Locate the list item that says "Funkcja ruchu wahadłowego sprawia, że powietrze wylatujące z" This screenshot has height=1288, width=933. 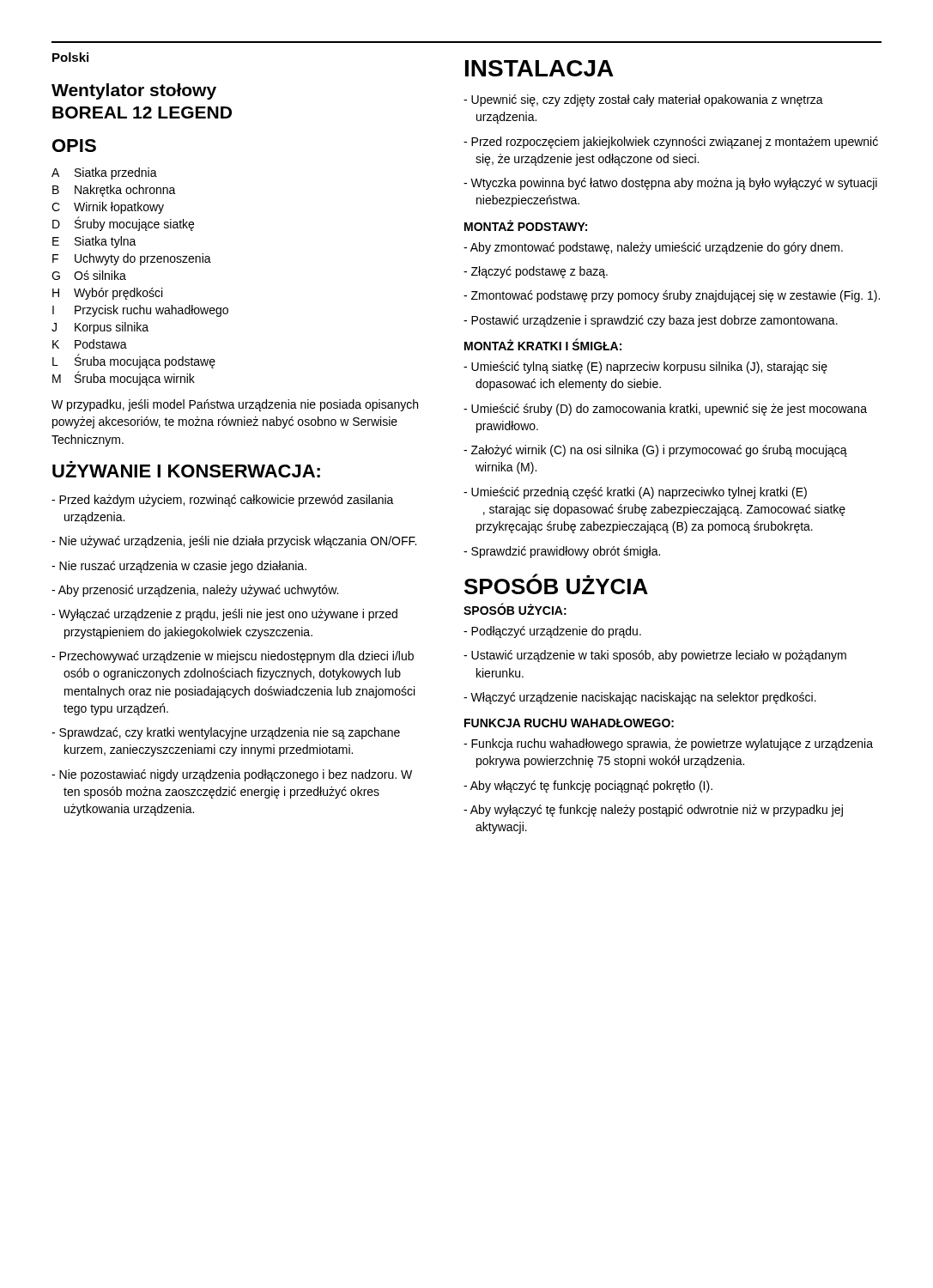pyautogui.click(x=668, y=752)
